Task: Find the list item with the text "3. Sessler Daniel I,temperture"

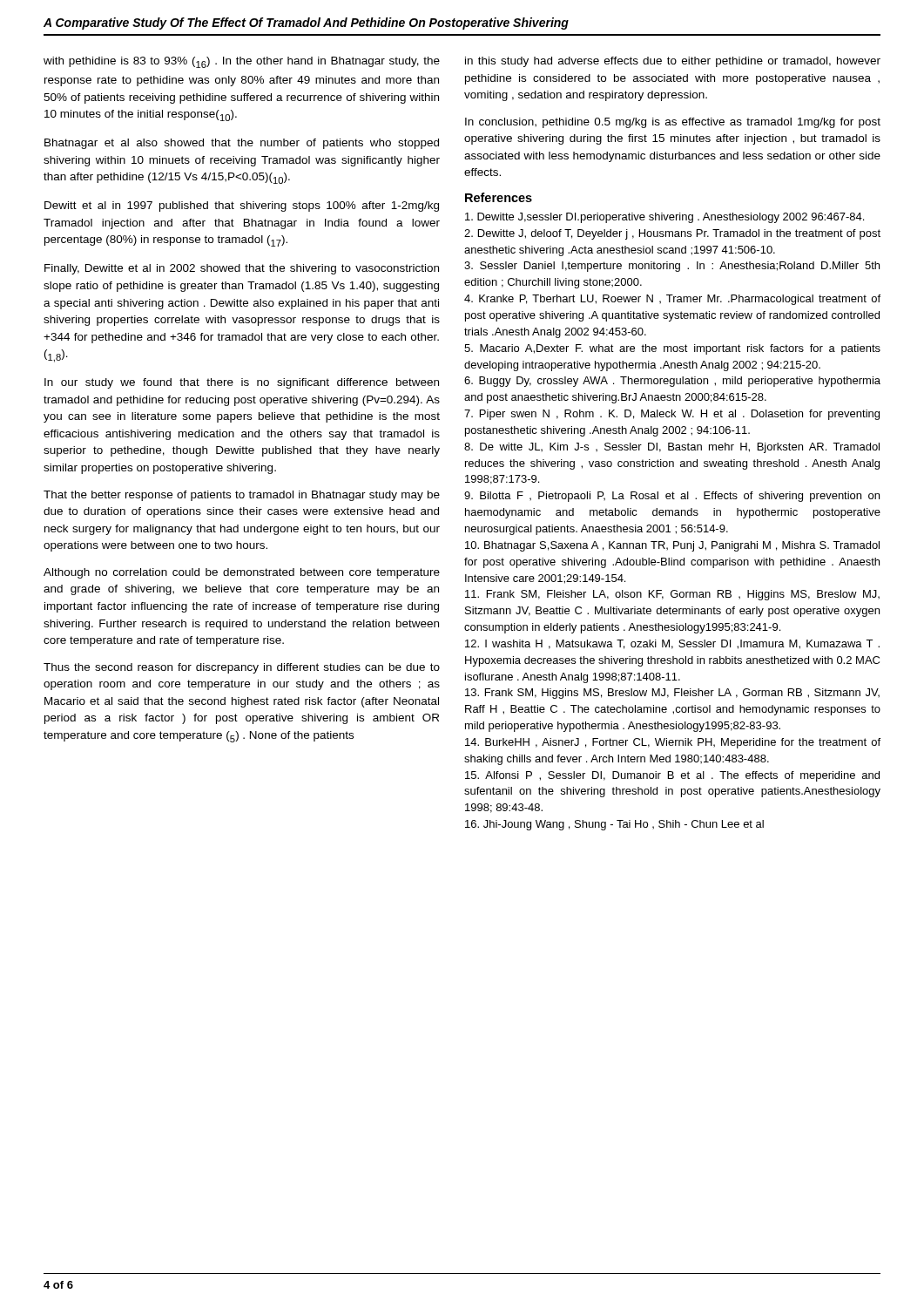Action: click(x=672, y=275)
